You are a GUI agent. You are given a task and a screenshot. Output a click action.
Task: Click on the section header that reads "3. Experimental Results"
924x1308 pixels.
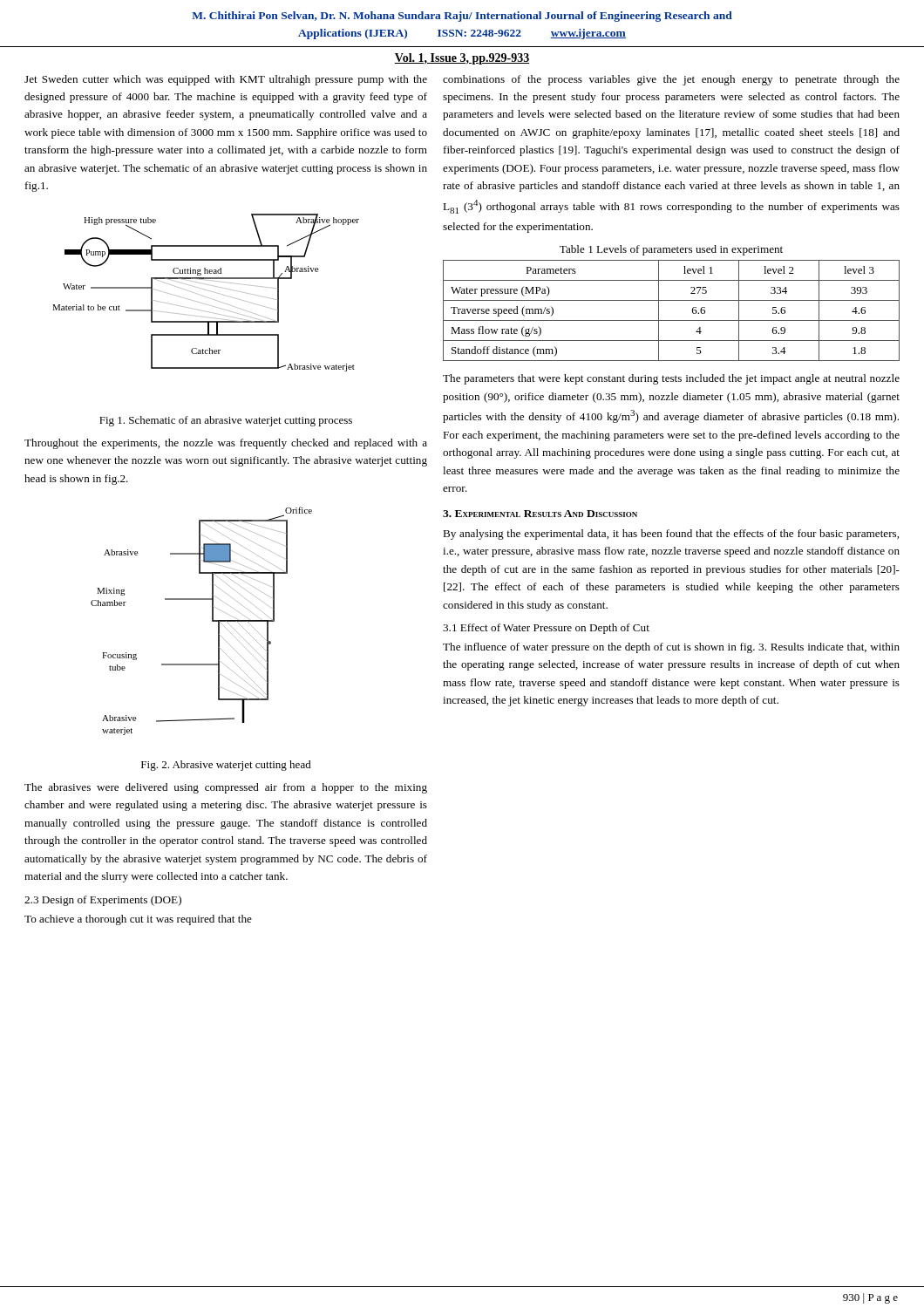point(540,513)
